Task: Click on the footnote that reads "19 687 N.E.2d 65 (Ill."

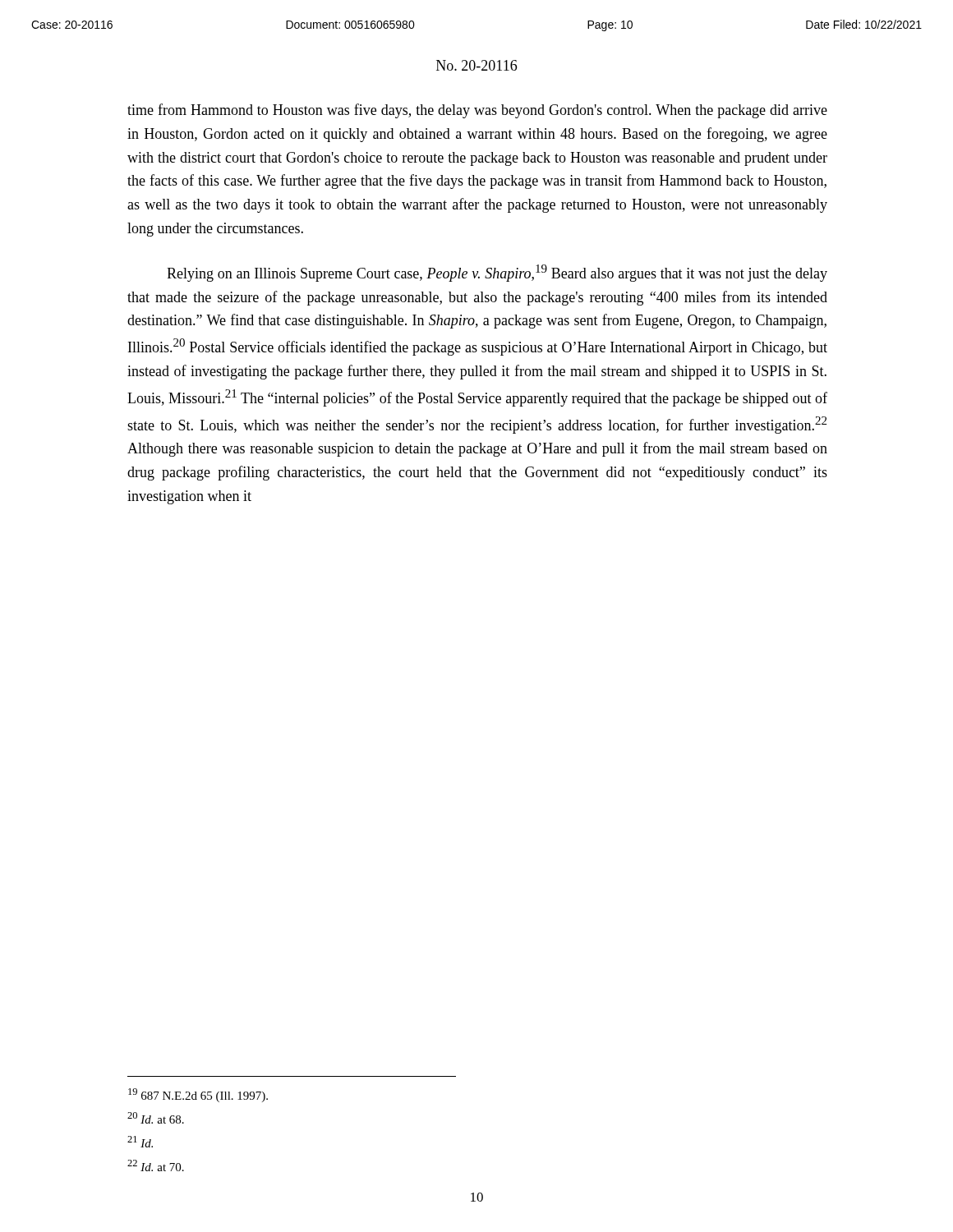Action: pos(198,1095)
